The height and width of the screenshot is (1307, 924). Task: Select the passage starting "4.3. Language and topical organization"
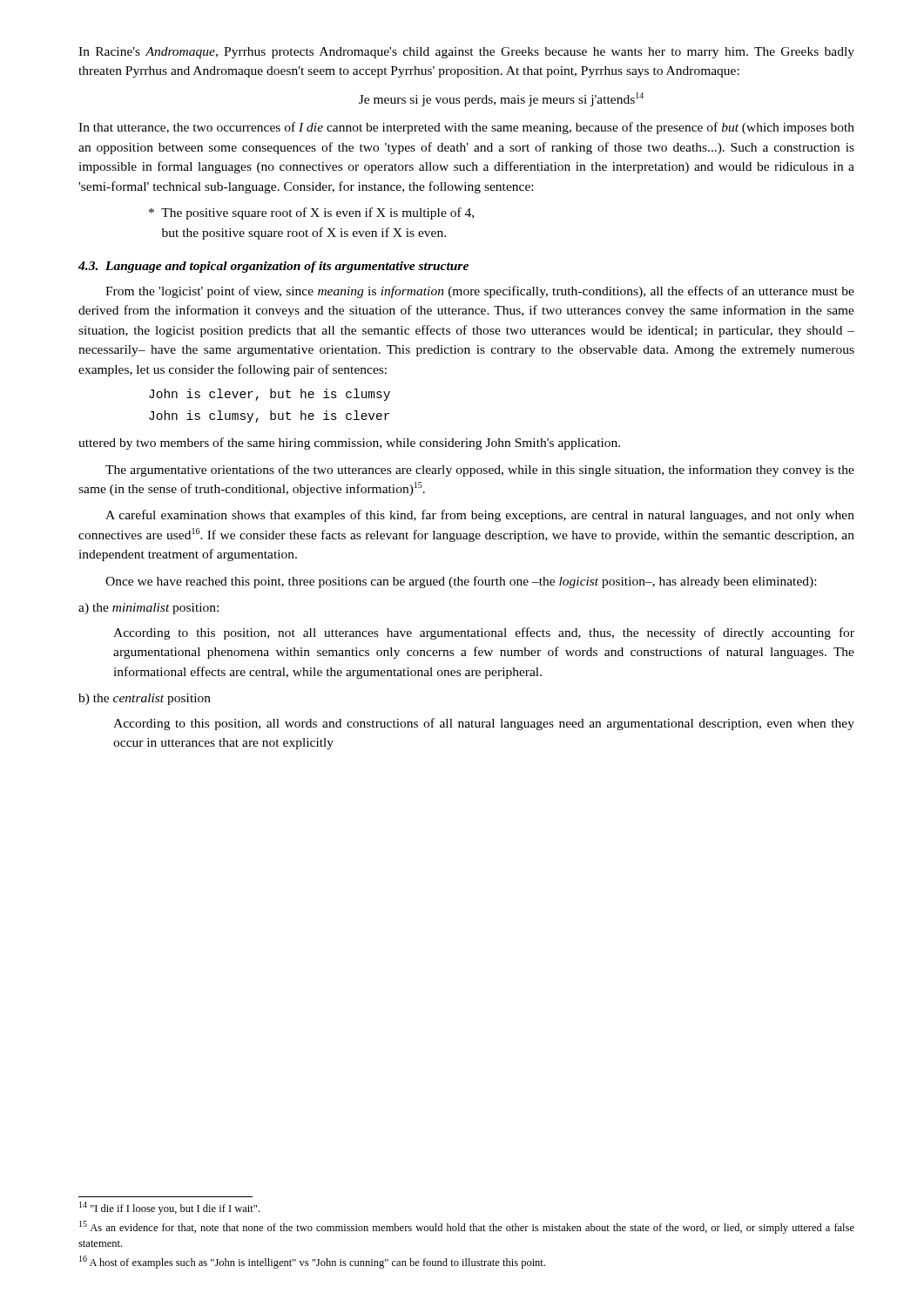click(274, 266)
